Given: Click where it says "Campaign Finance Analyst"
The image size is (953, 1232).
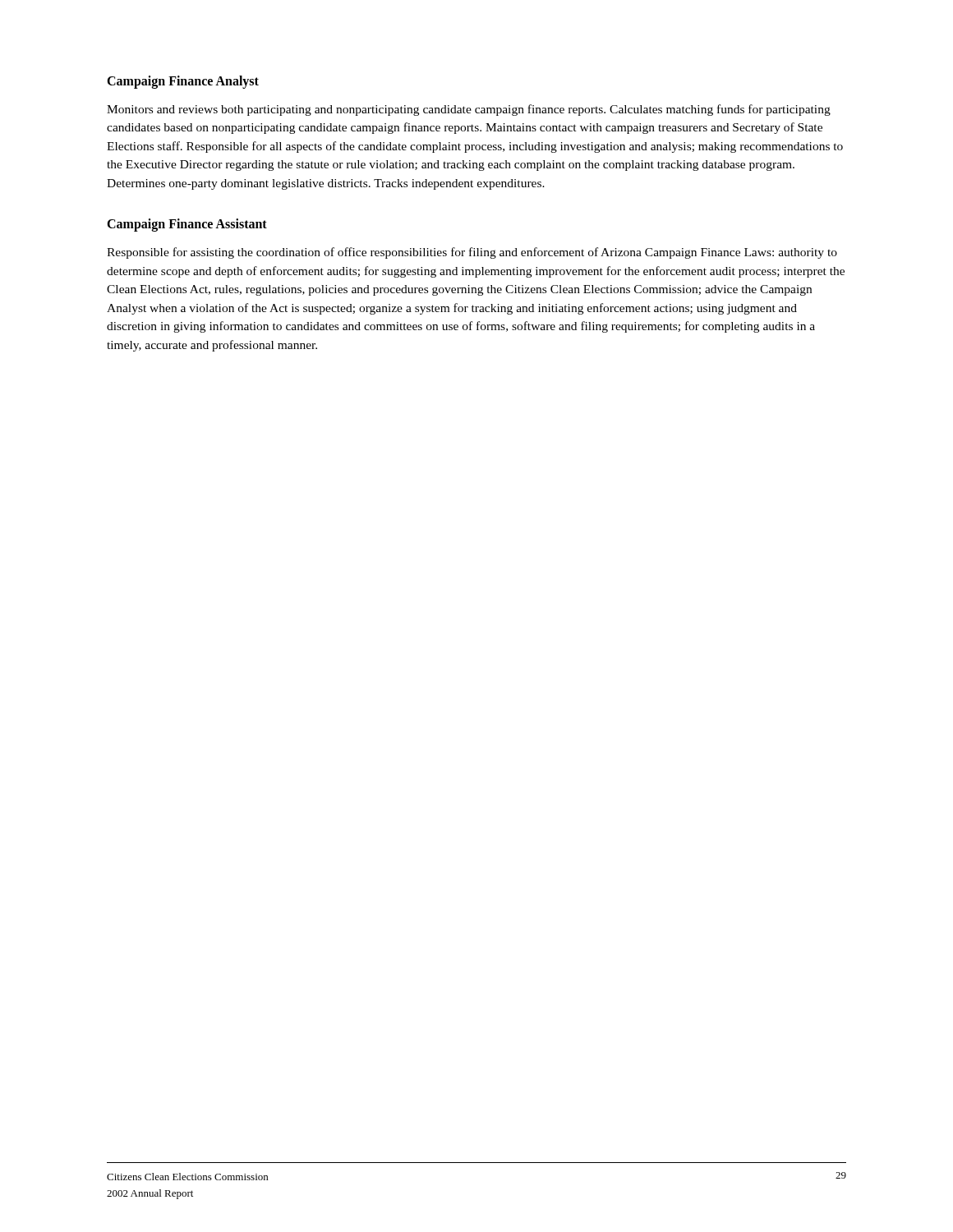Looking at the screenshot, I should point(183,81).
